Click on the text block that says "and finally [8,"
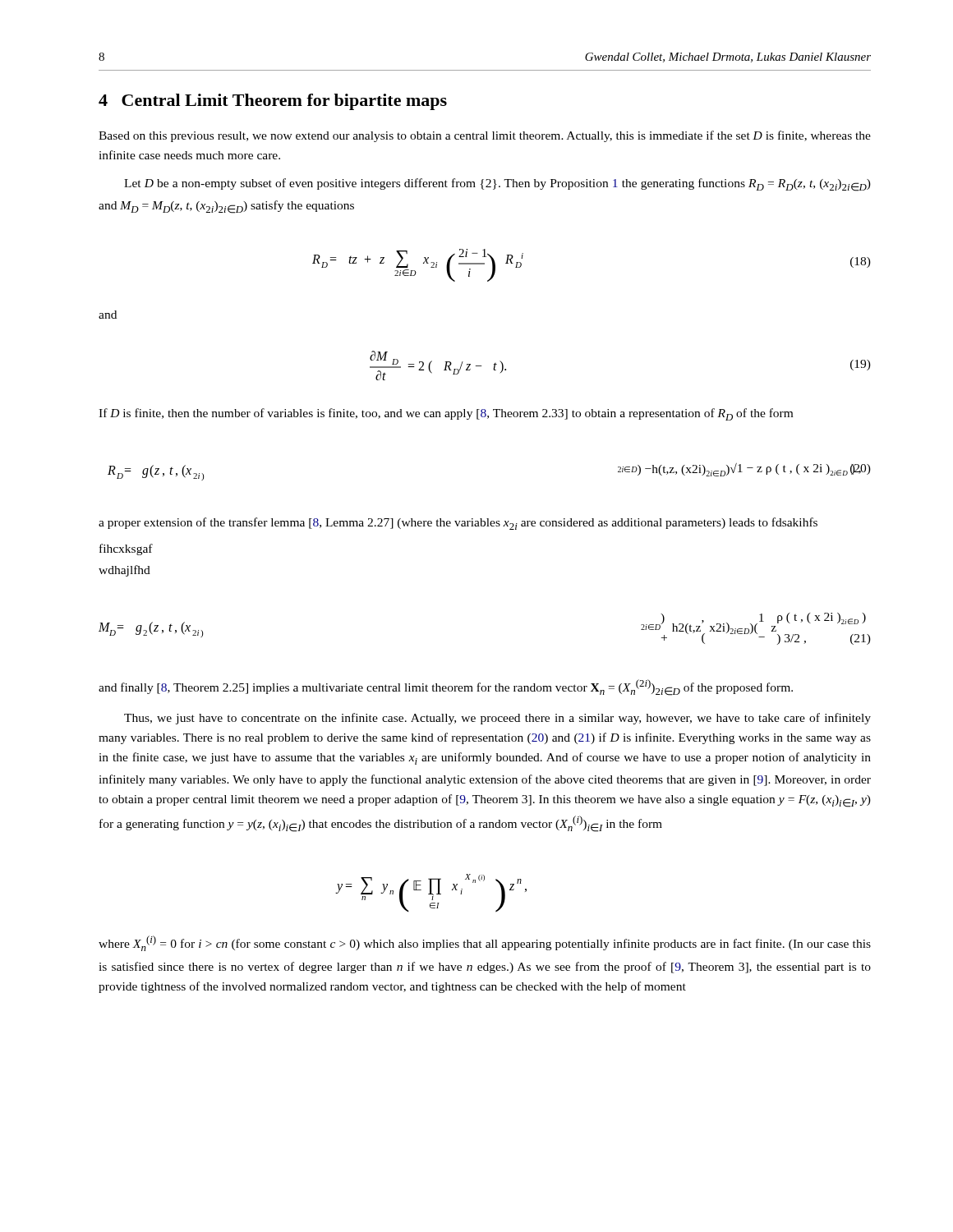The width and height of the screenshot is (953, 1232). click(446, 687)
